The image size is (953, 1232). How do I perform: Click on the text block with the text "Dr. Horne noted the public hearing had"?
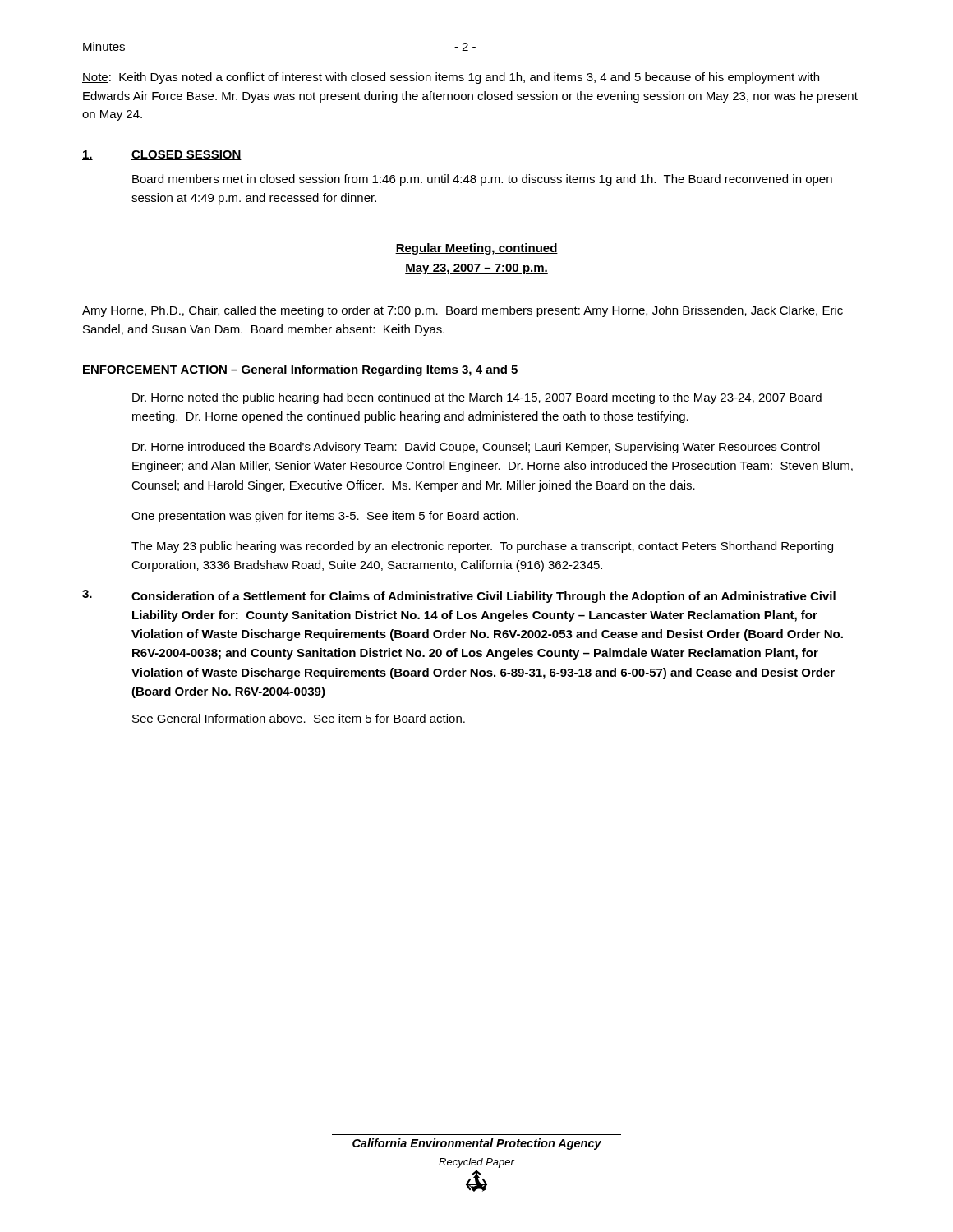(477, 406)
